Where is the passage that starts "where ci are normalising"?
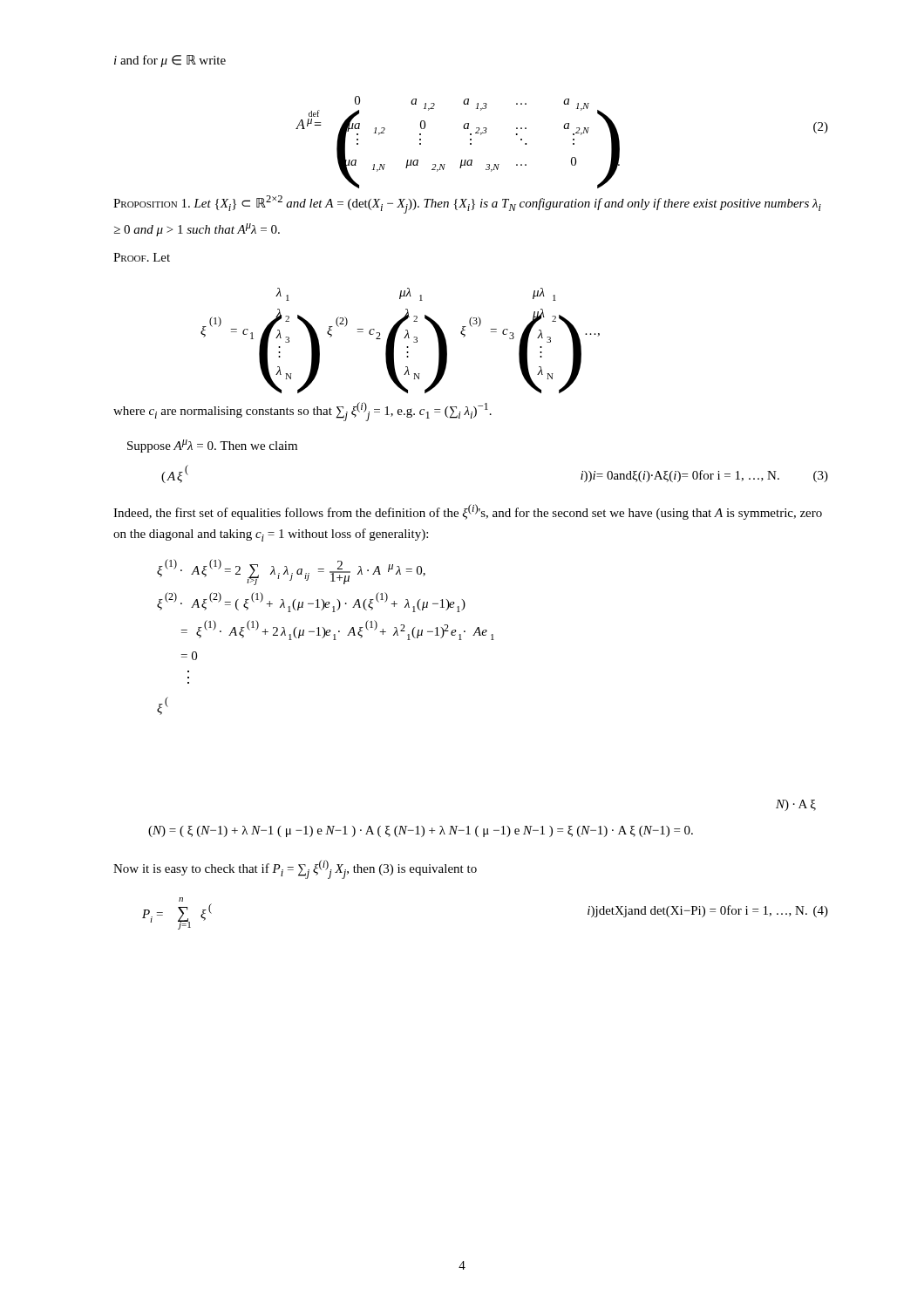Image resolution: width=924 pixels, height=1308 pixels. tap(303, 411)
